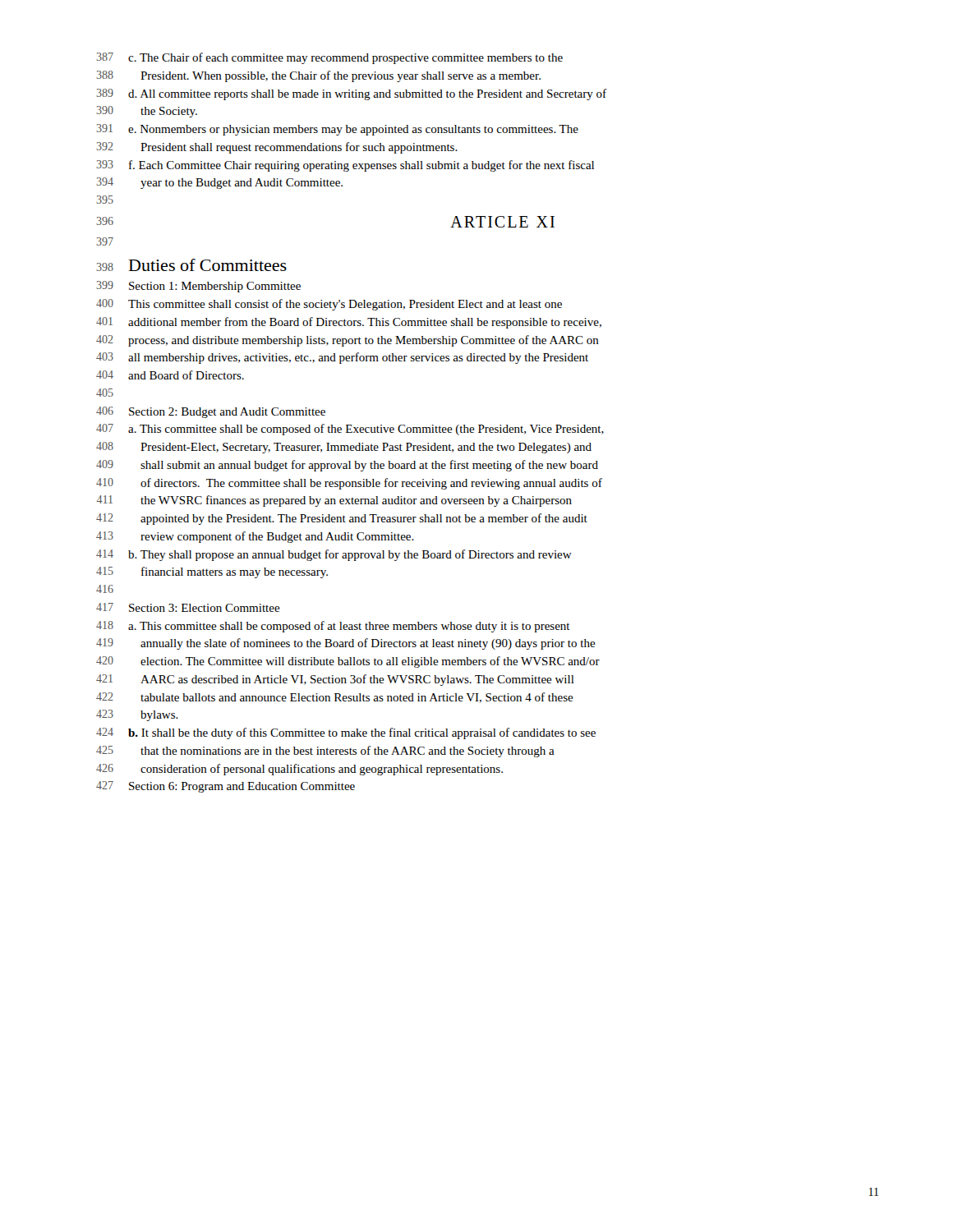Screen dimensions: 1232x953
Task: Point to the block starting "425 that the nominations"
Action: tap(476, 751)
